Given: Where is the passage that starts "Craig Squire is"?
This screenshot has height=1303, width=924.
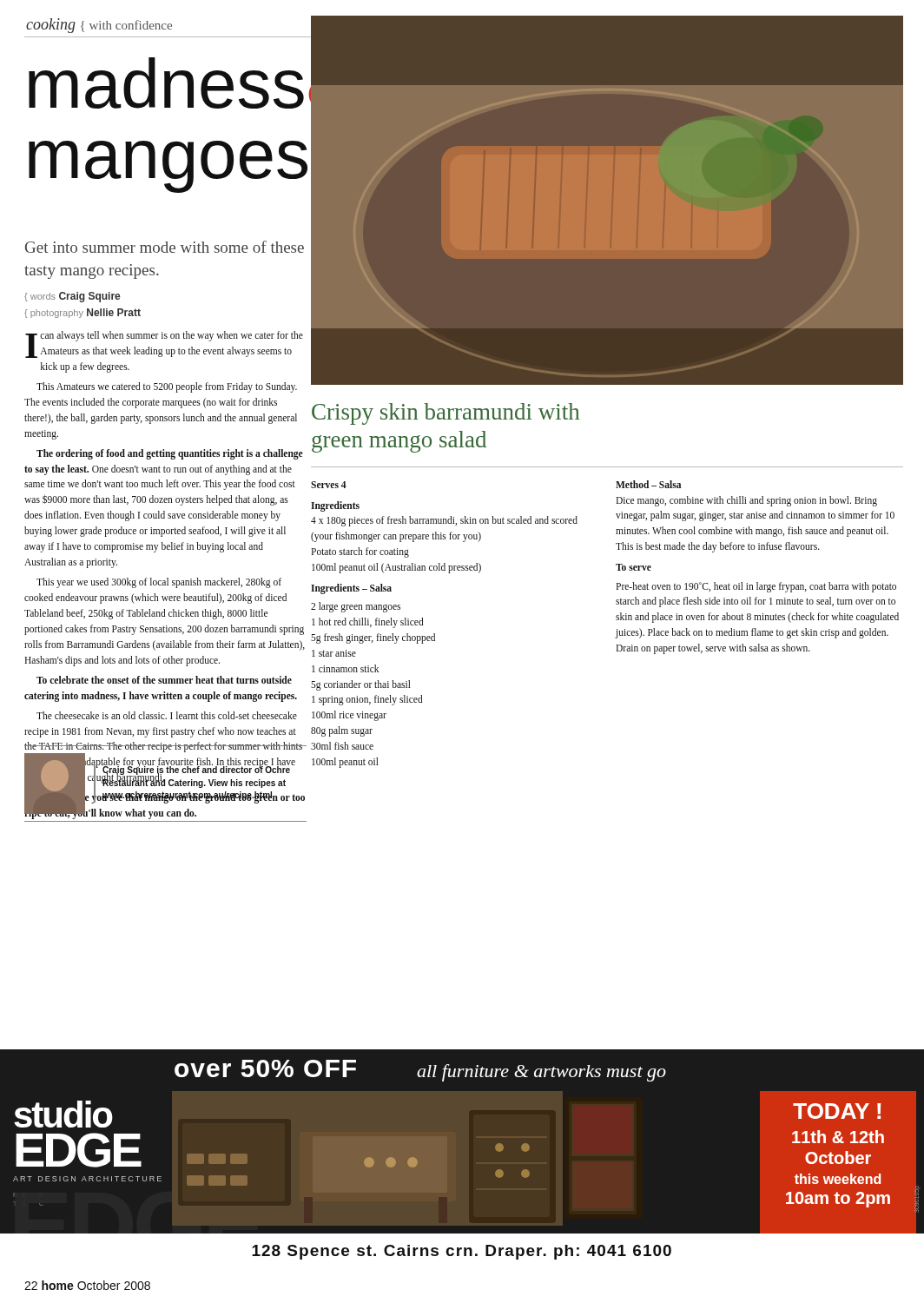Looking at the screenshot, I should [x=165, y=784].
